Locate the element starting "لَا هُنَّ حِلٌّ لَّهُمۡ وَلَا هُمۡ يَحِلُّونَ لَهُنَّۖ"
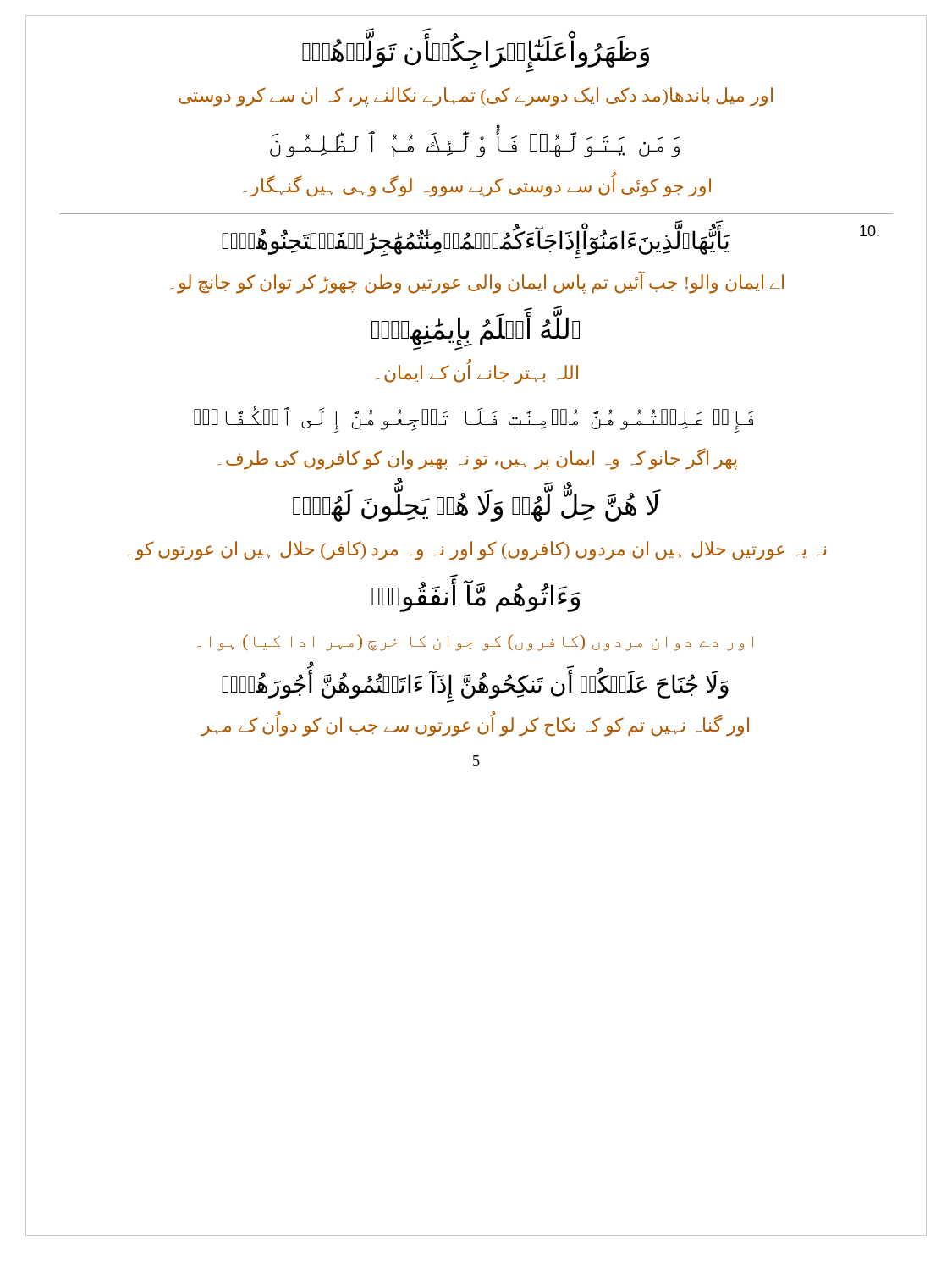This screenshot has height=1270, width=952. (476, 506)
